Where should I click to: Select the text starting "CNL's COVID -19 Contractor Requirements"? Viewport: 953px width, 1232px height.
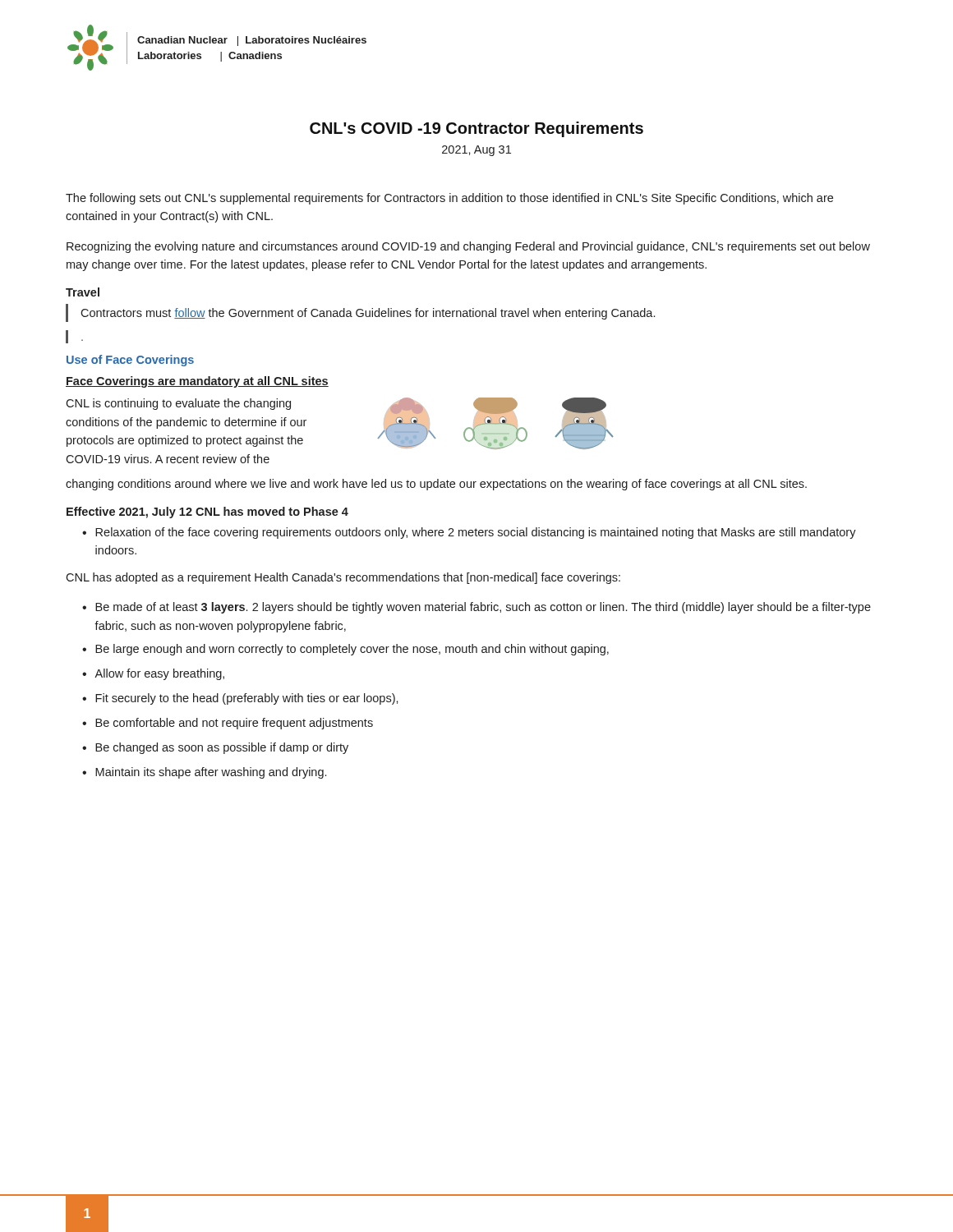(476, 138)
